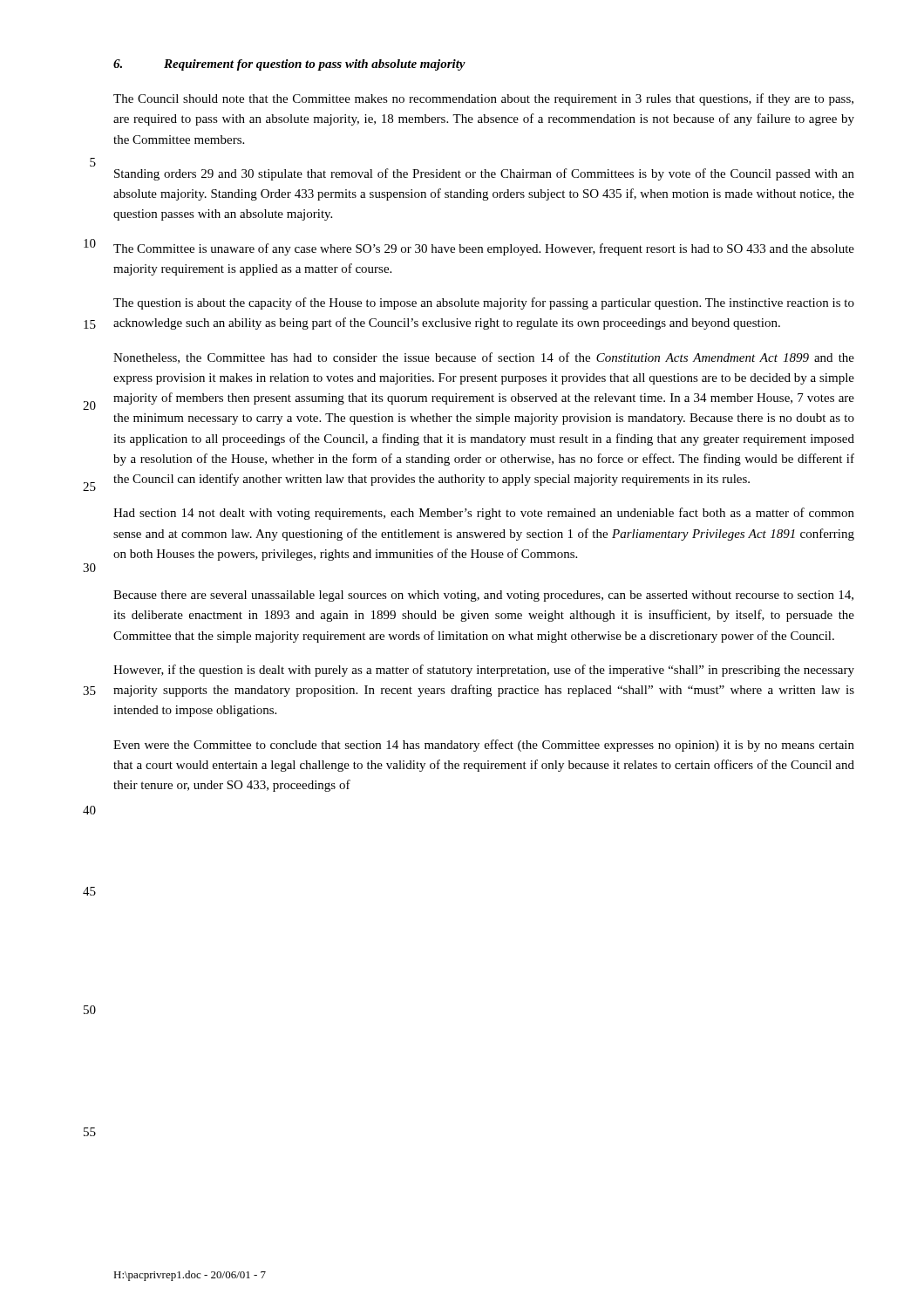
Task: Find the block on this page that starts "The Council should note that the Committee"
Action: pyautogui.click(x=484, y=119)
